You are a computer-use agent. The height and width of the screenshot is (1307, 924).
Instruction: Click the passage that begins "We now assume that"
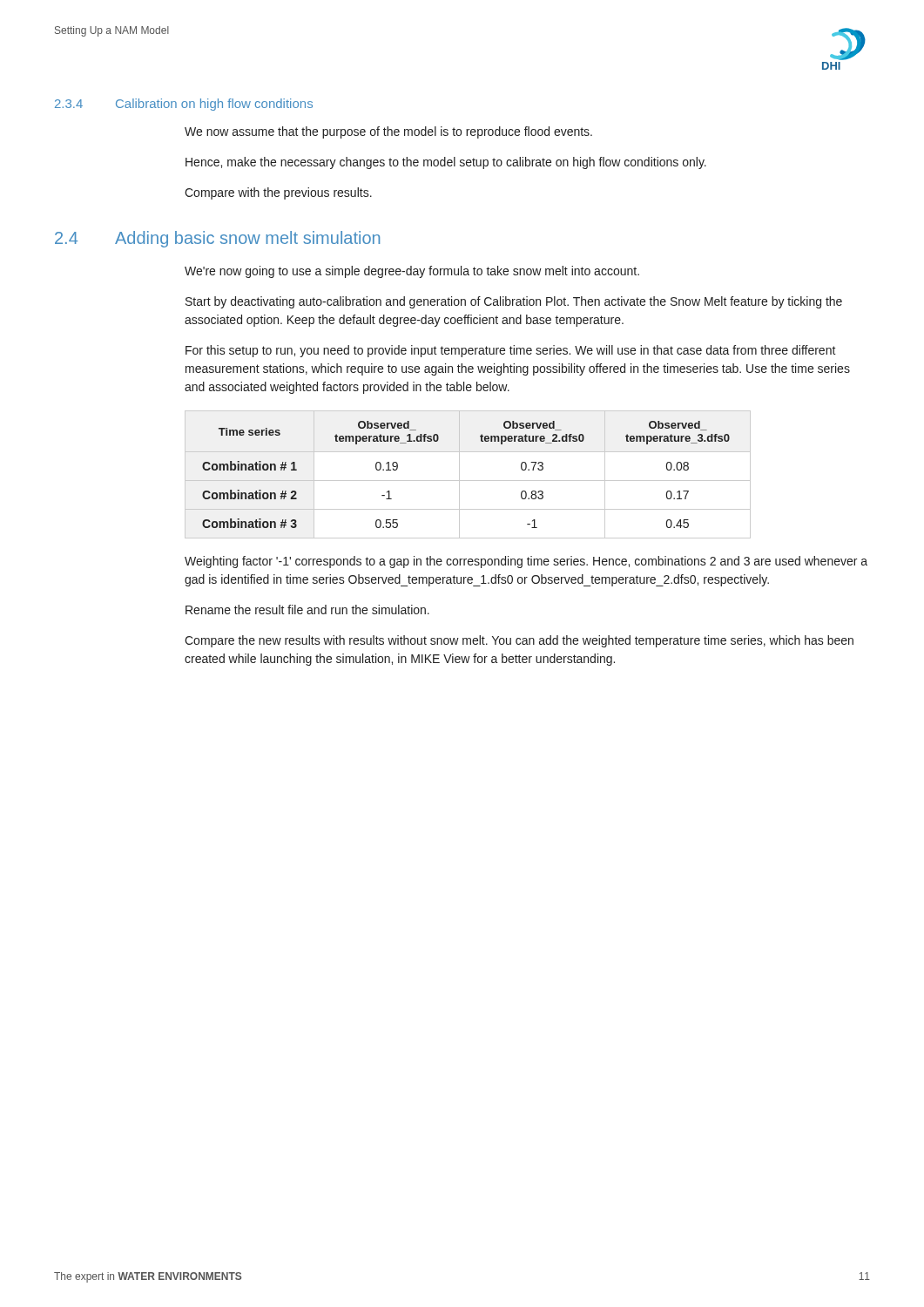point(389,132)
